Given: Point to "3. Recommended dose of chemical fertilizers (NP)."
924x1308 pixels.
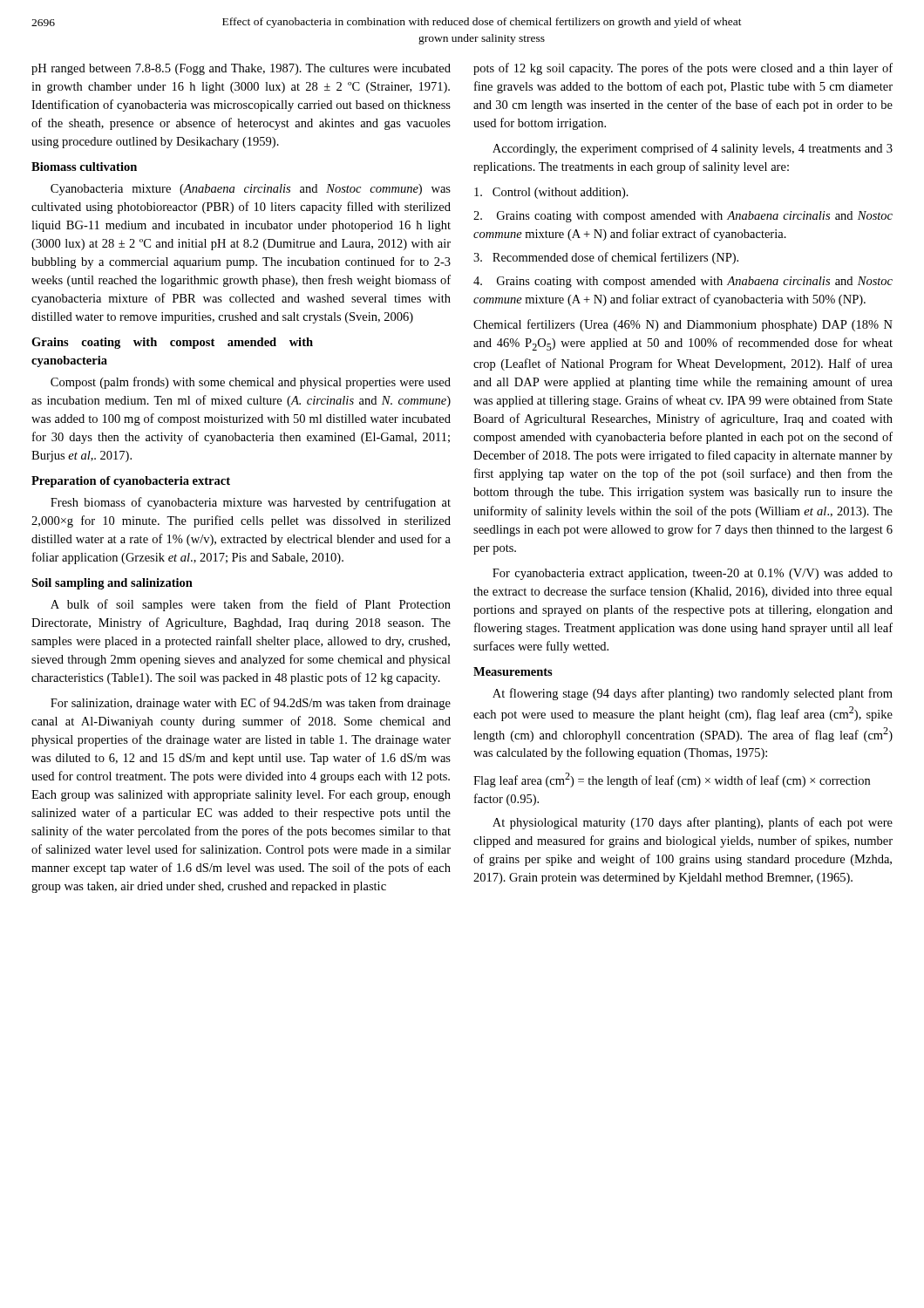Looking at the screenshot, I should point(683,258).
